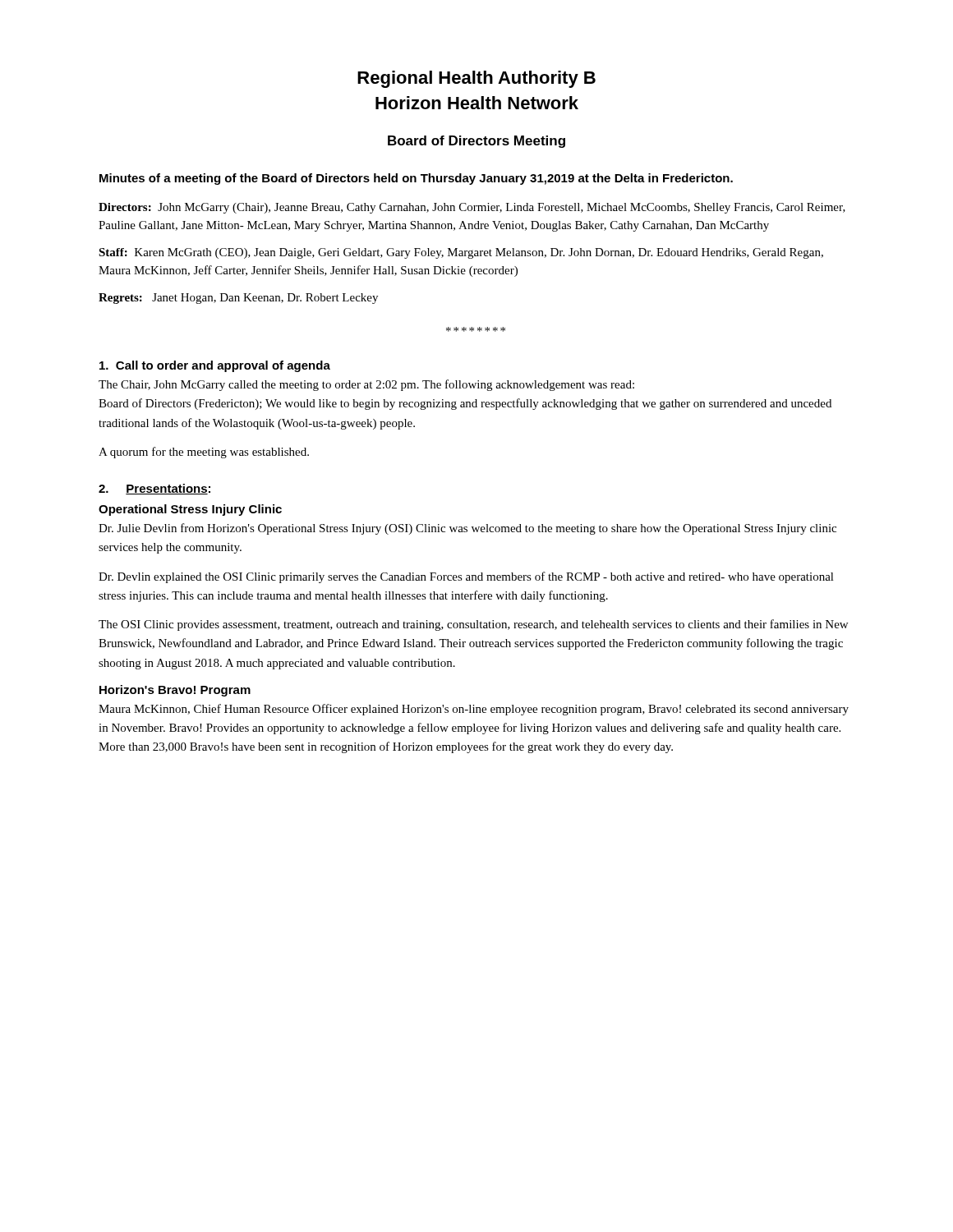Click the passage that begins "Regrets: Janet Hogan, Dan"
The image size is (953, 1232).
coord(238,297)
